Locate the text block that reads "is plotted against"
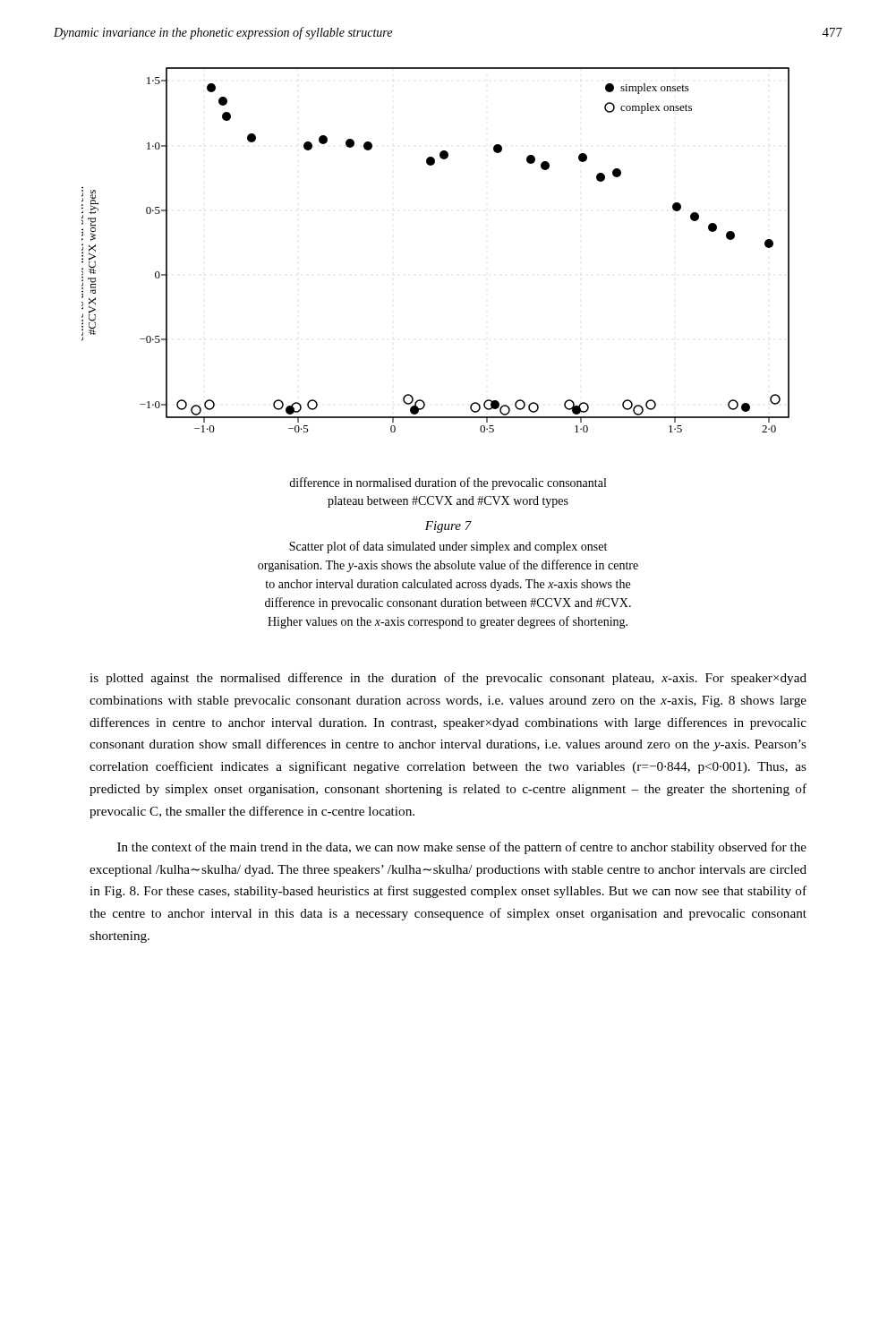Screen dimensions: 1343x896 448,679
